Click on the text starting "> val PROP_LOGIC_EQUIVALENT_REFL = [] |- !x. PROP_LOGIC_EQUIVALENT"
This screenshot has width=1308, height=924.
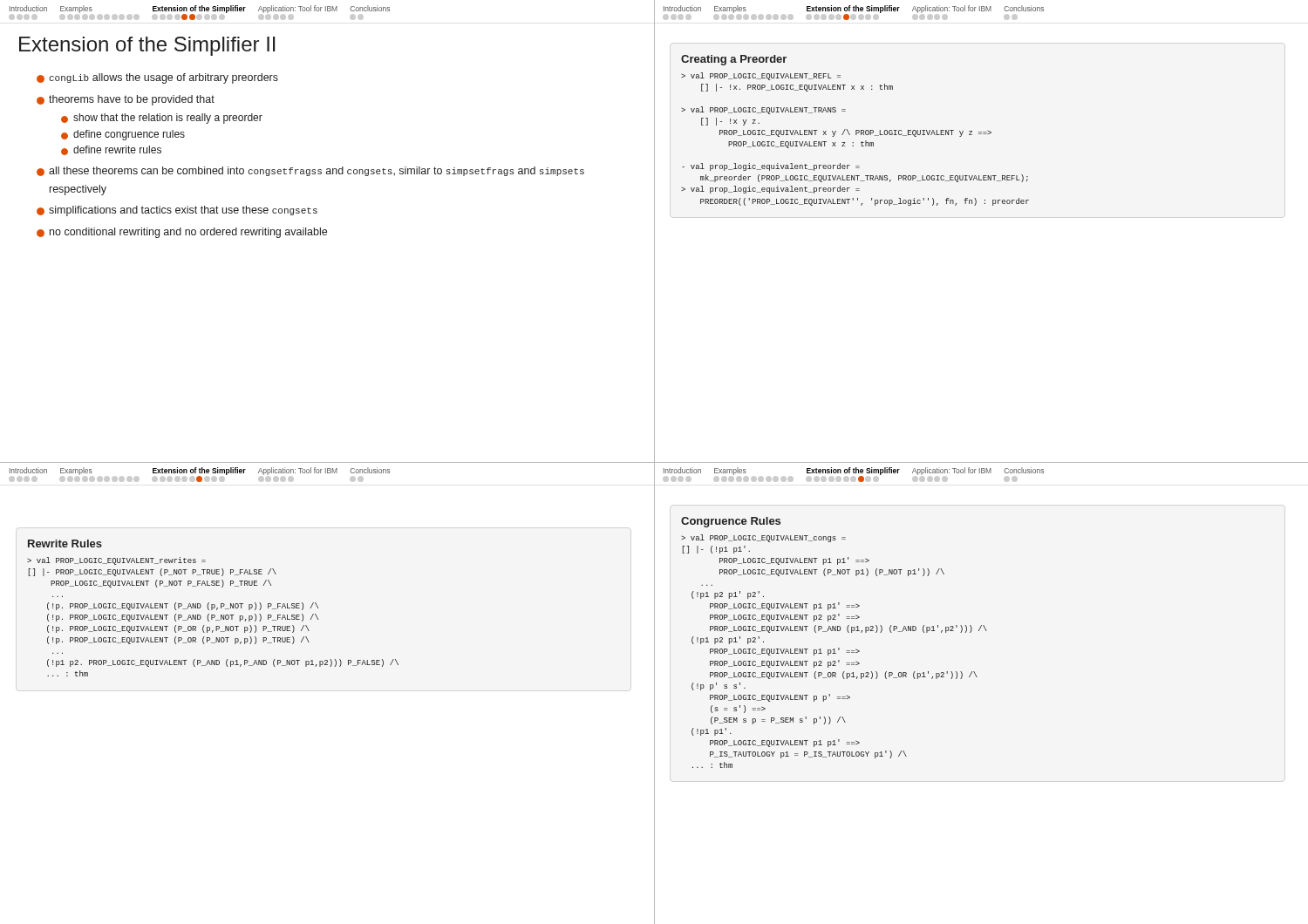tap(855, 139)
